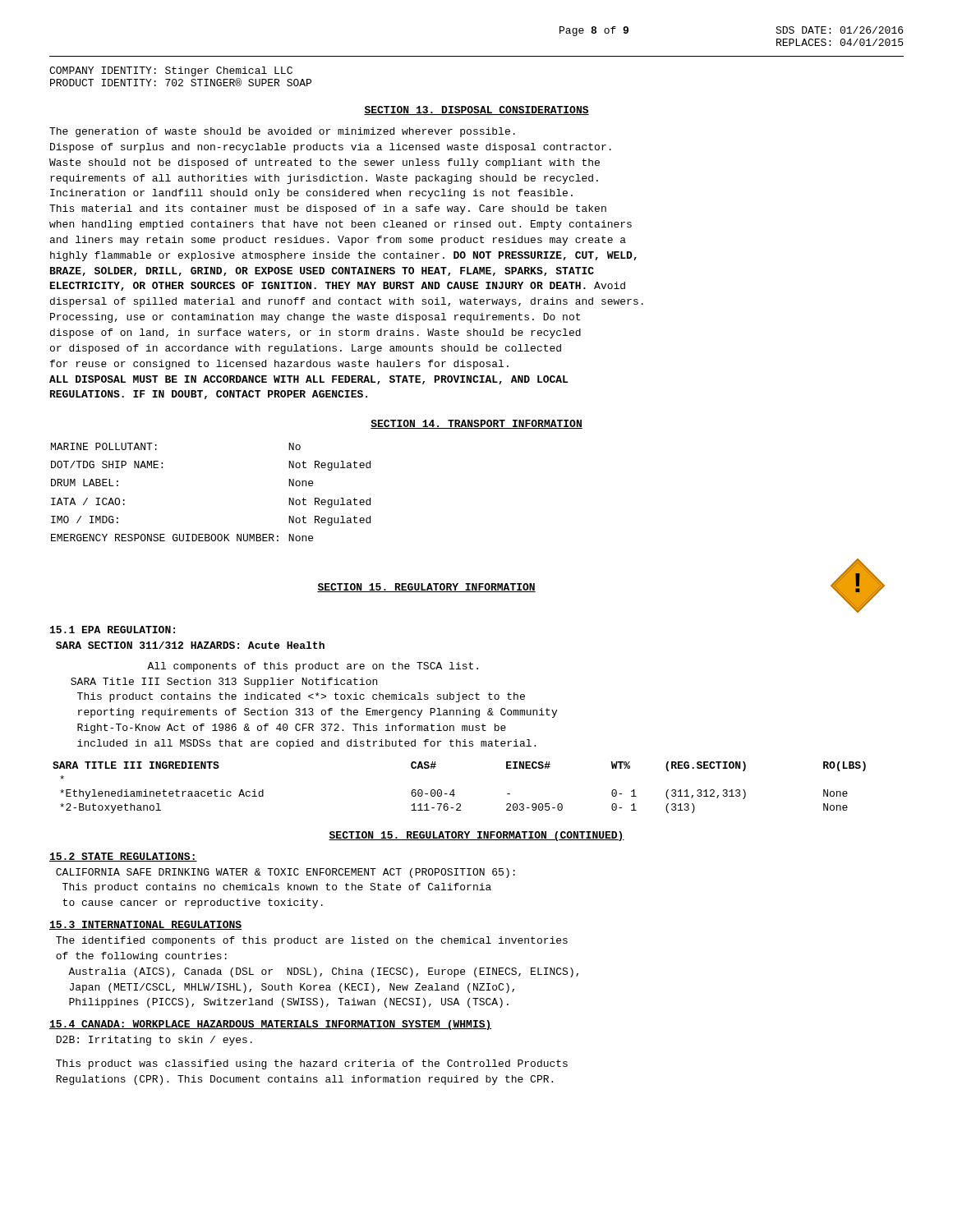The image size is (953, 1232).
Task: Point to "SECTION 15. REGULATORY INFORMATION"
Action: 426,587
